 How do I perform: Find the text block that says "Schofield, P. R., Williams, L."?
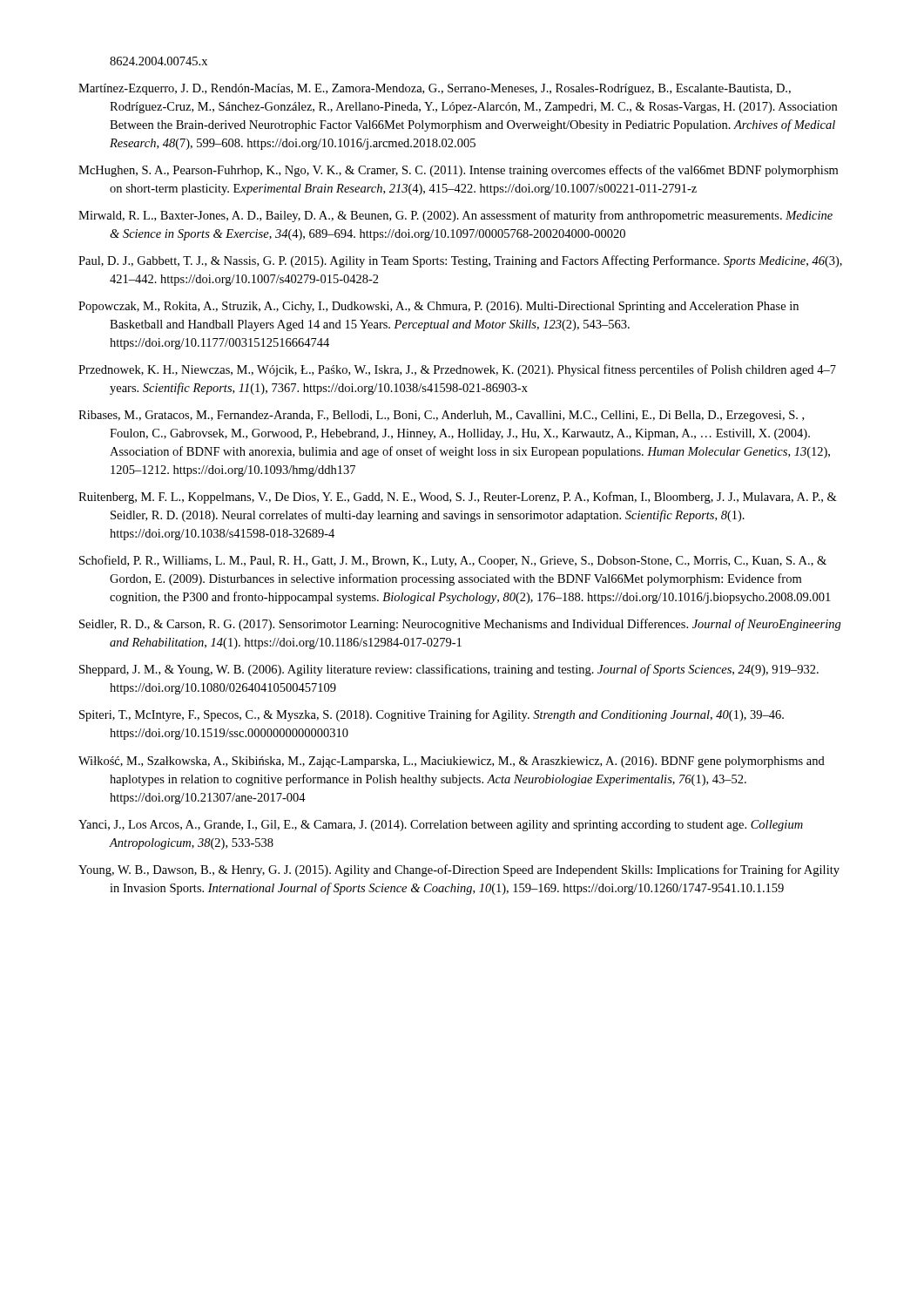click(455, 579)
